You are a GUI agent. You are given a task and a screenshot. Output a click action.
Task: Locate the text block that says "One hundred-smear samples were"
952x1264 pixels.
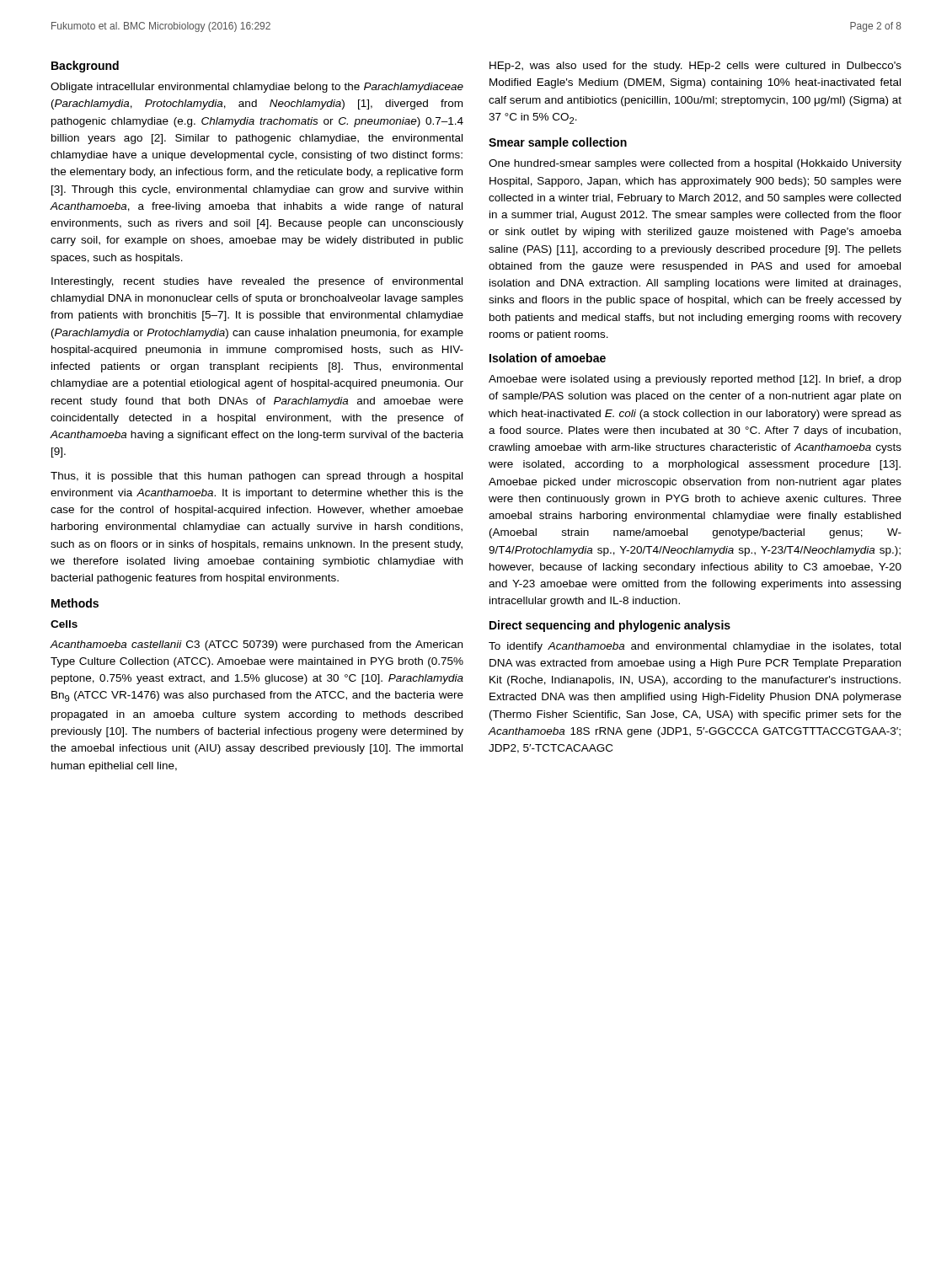click(x=695, y=249)
